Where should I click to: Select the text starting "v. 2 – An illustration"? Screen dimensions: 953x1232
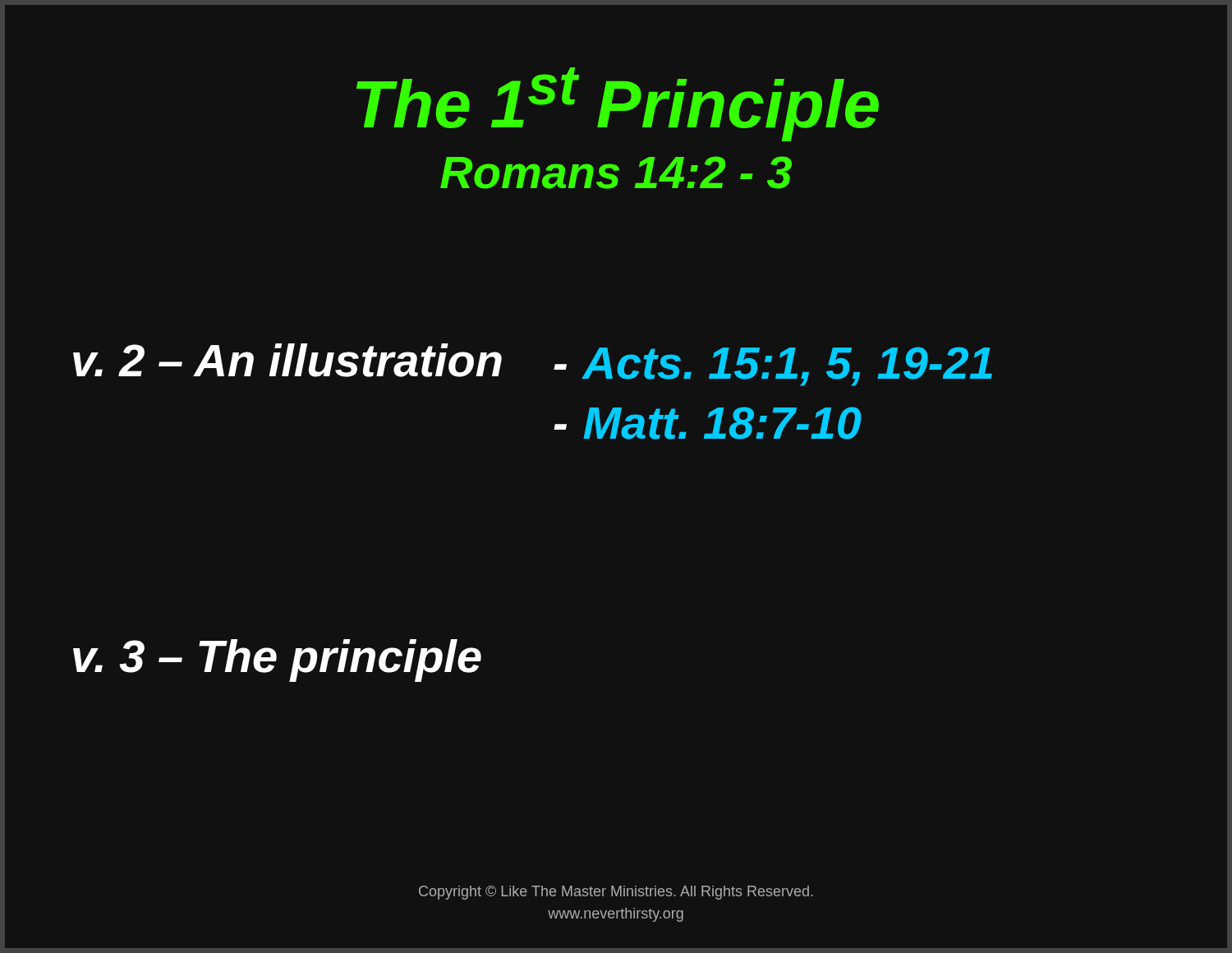[287, 360]
